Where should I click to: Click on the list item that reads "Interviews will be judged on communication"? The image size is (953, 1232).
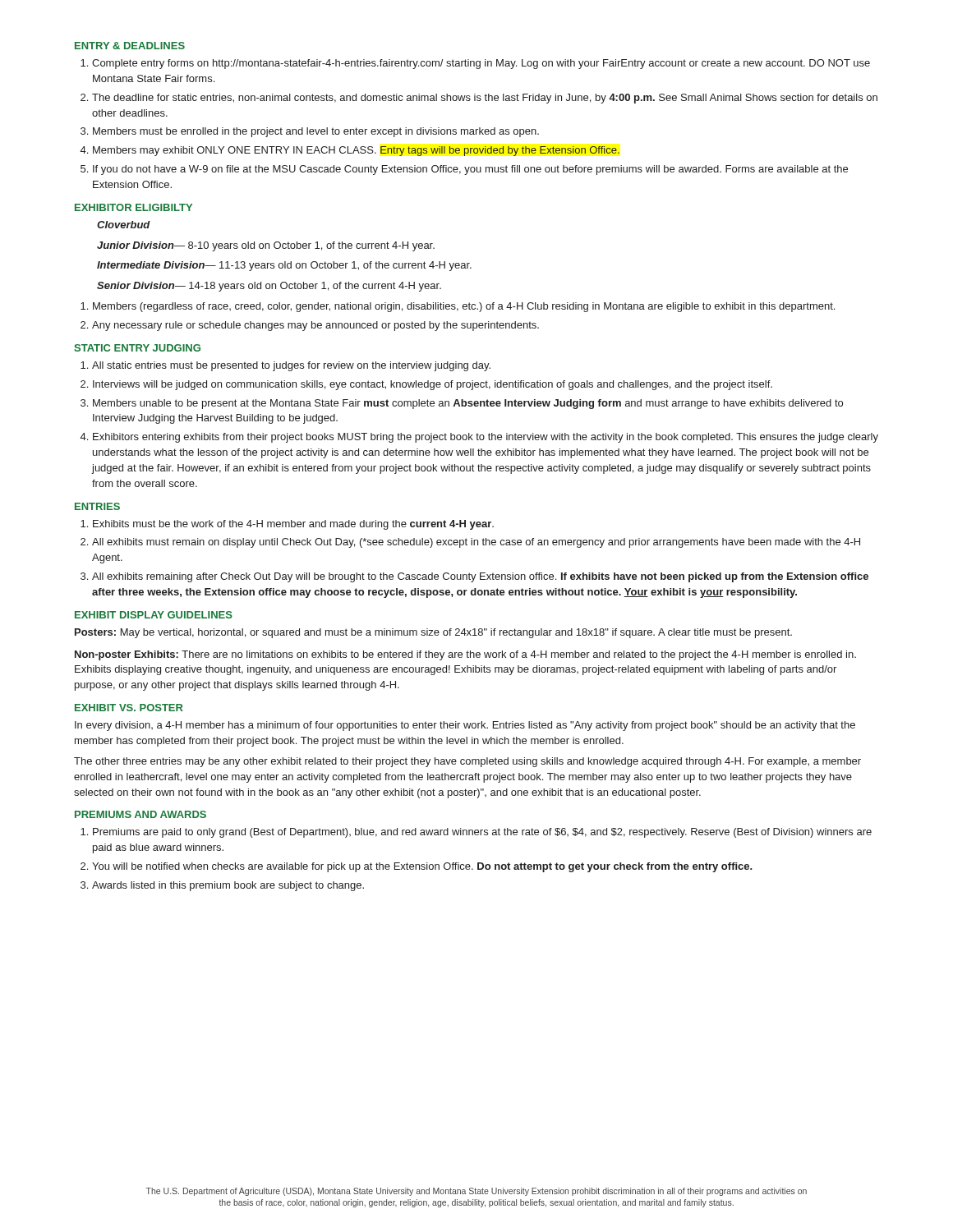[433, 384]
